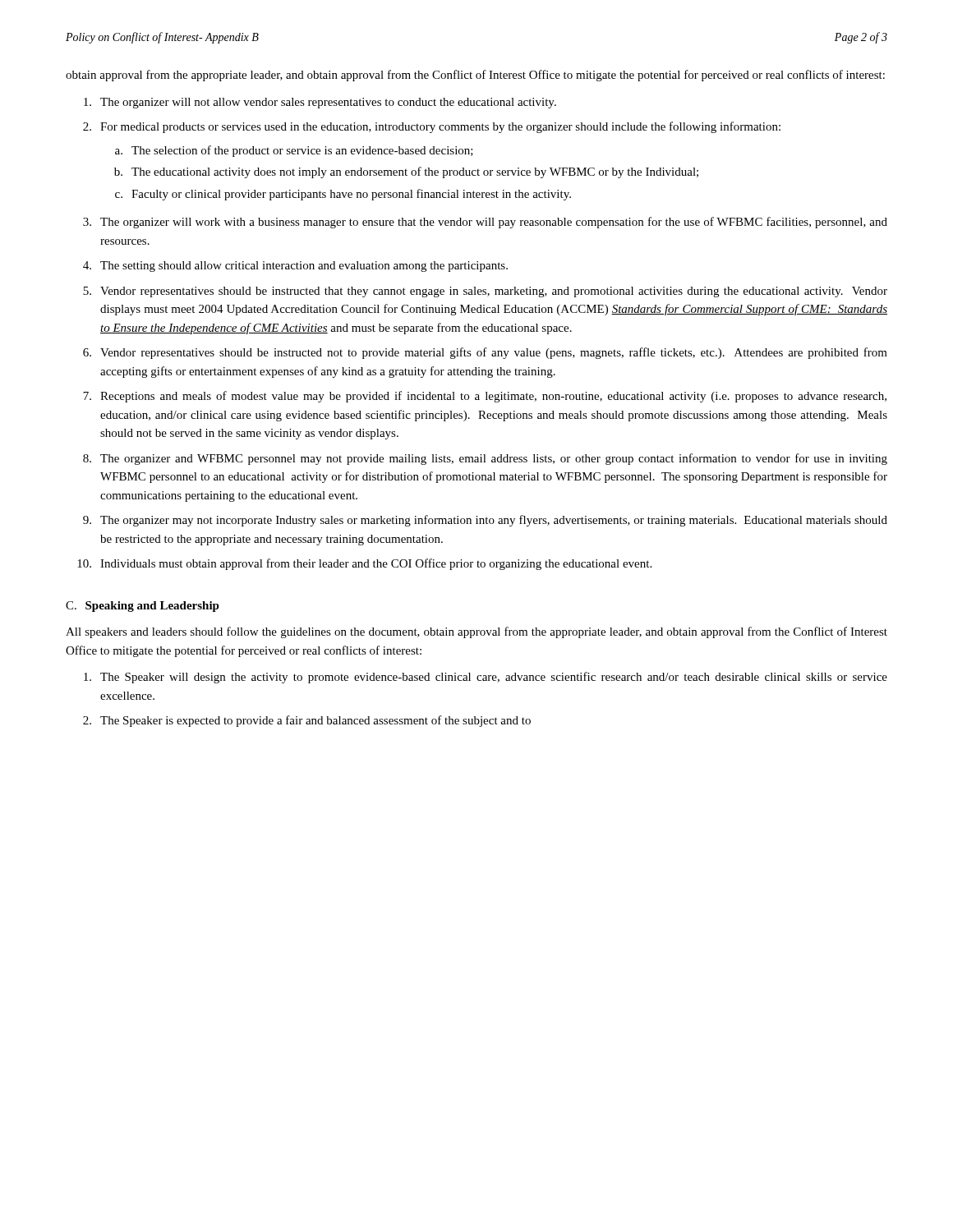Find the text starting "8. The organizer and WFBMC personnel"
The height and width of the screenshot is (1232, 953).
point(476,477)
